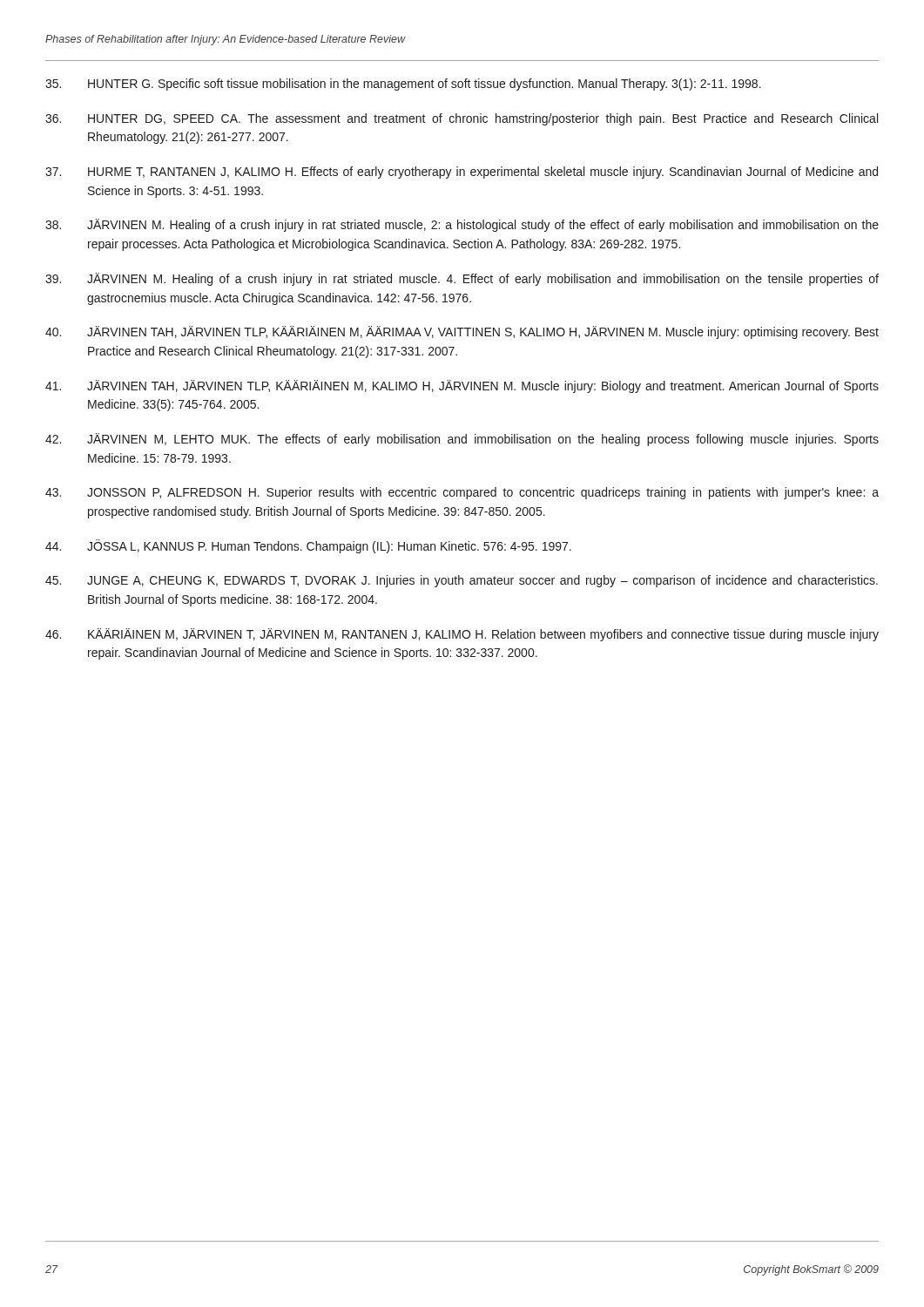Locate the region starting "43. JONSSON P, ALFREDSON H. Superior"

coord(462,503)
